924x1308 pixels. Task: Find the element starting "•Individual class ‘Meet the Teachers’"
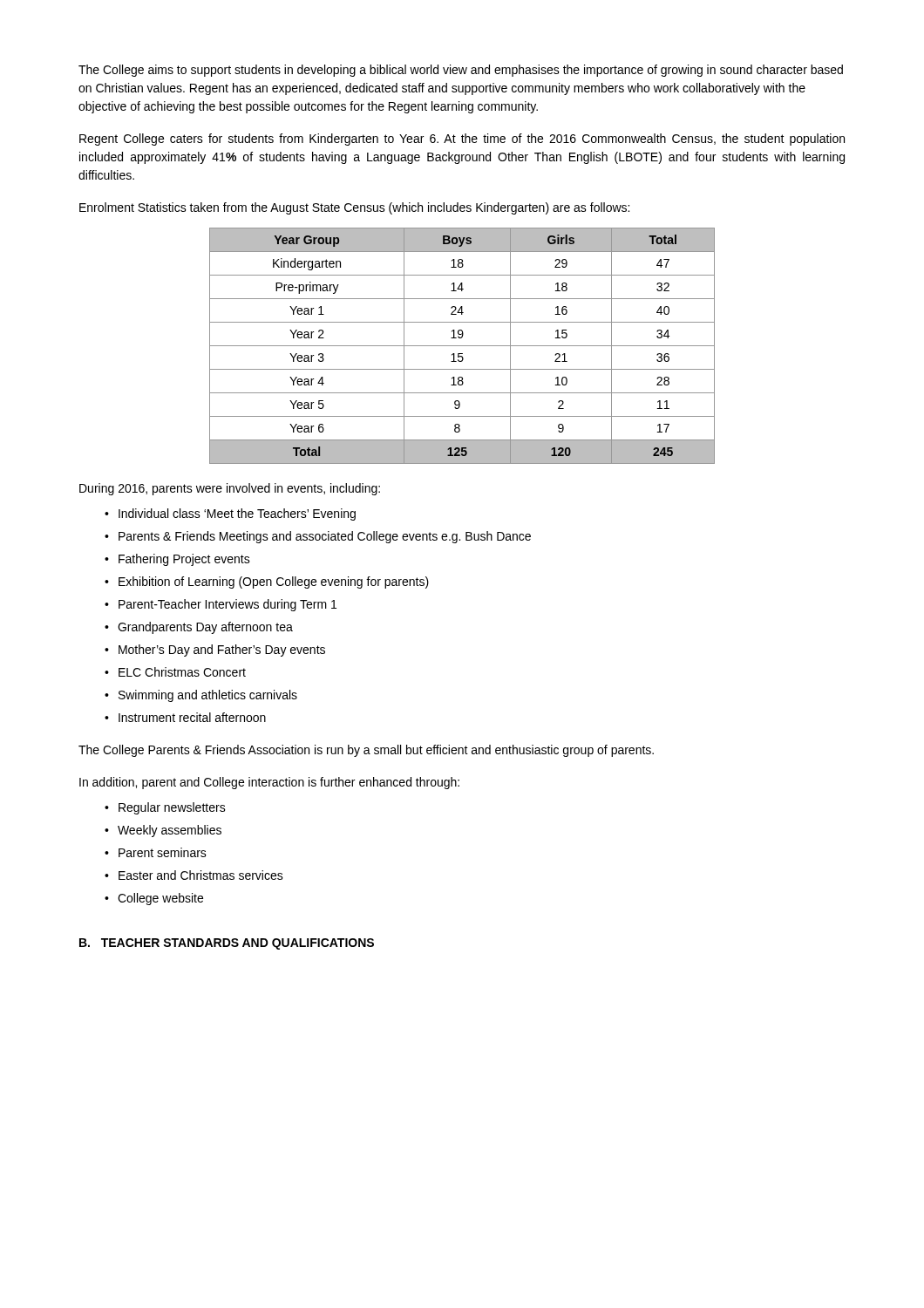point(230,514)
